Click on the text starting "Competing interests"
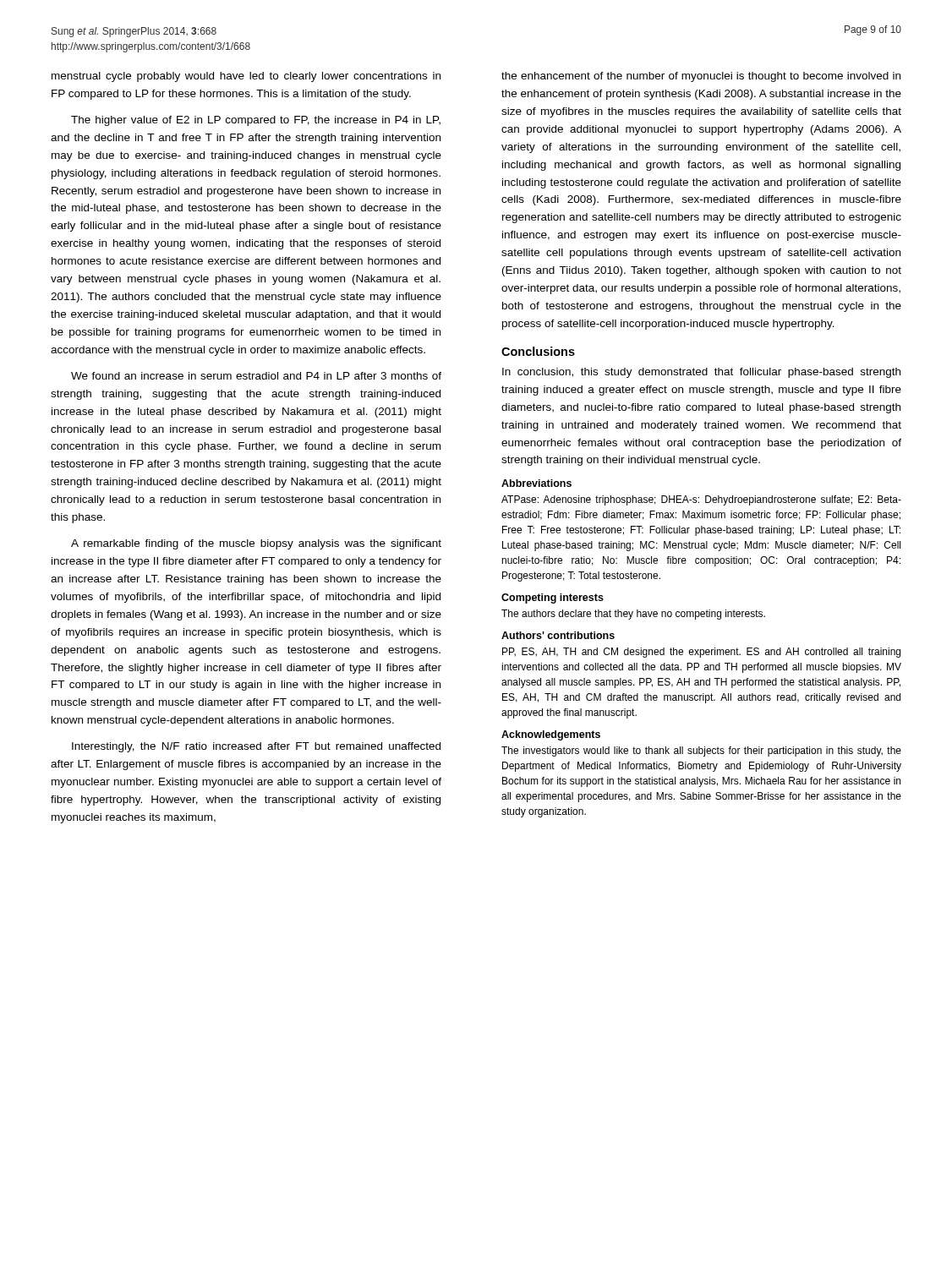The image size is (952, 1268). 552,598
